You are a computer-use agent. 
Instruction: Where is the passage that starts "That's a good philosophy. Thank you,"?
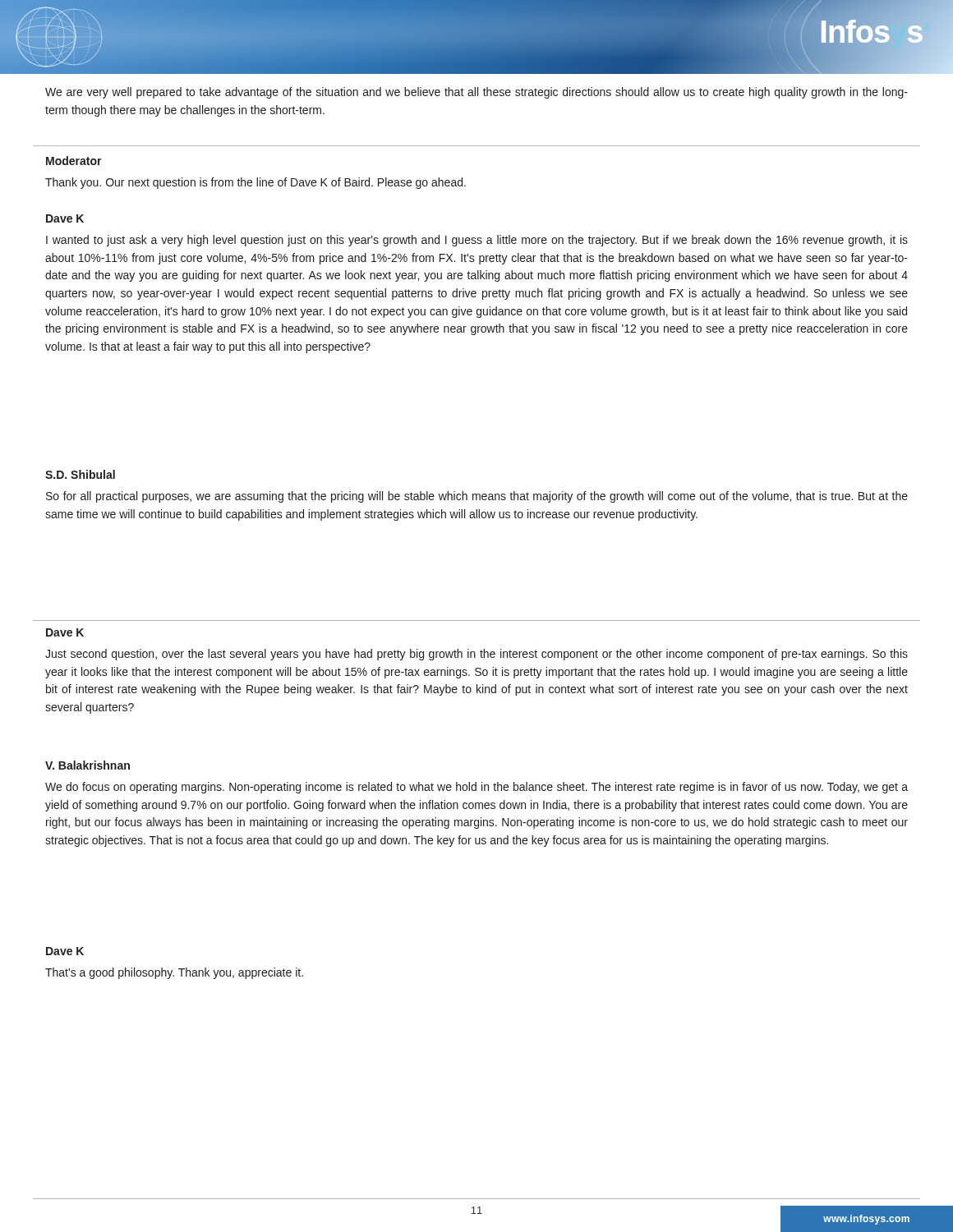(174, 973)
